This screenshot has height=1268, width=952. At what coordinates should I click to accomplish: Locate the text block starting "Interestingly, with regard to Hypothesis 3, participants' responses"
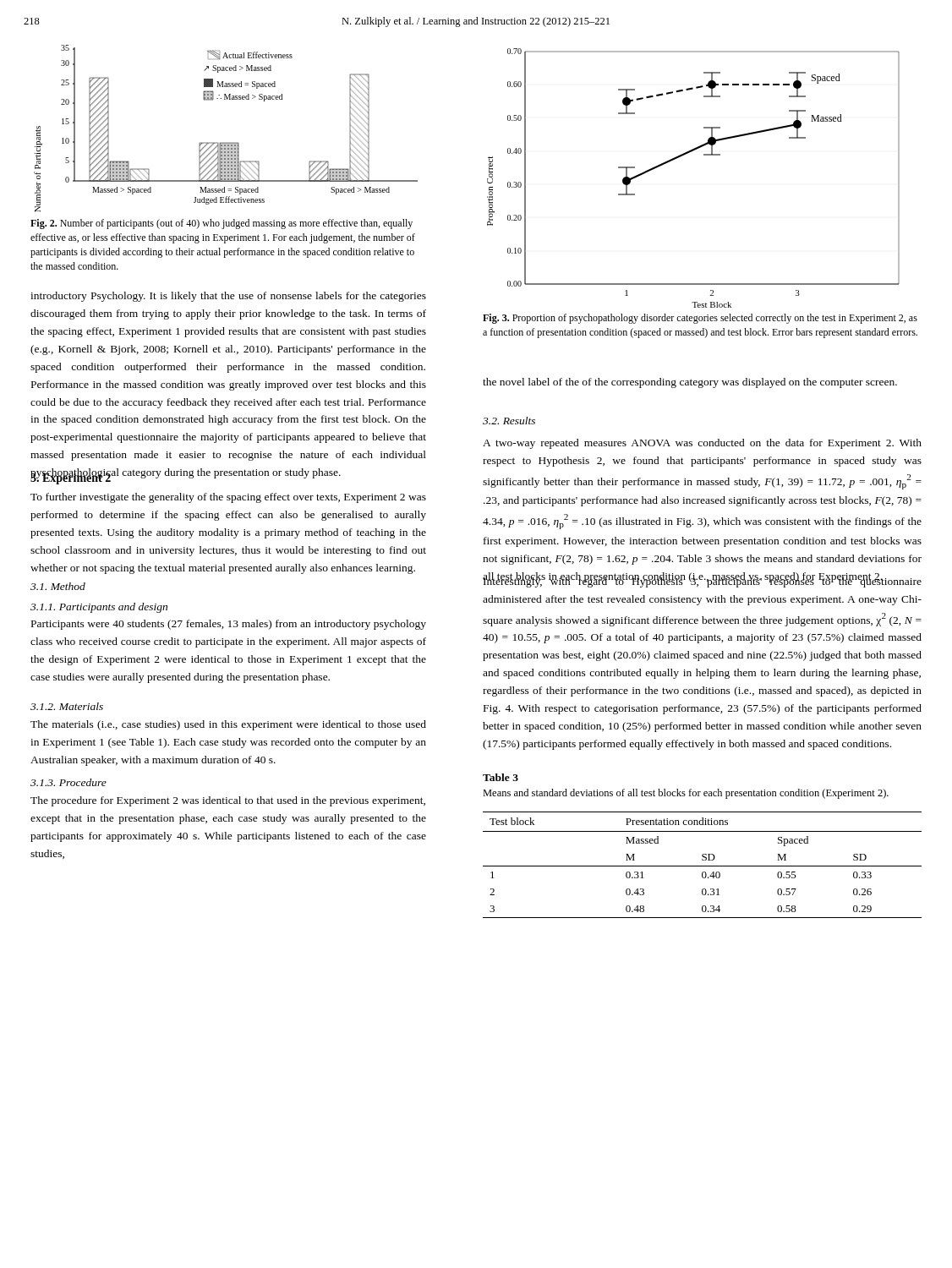coord(702,662)
